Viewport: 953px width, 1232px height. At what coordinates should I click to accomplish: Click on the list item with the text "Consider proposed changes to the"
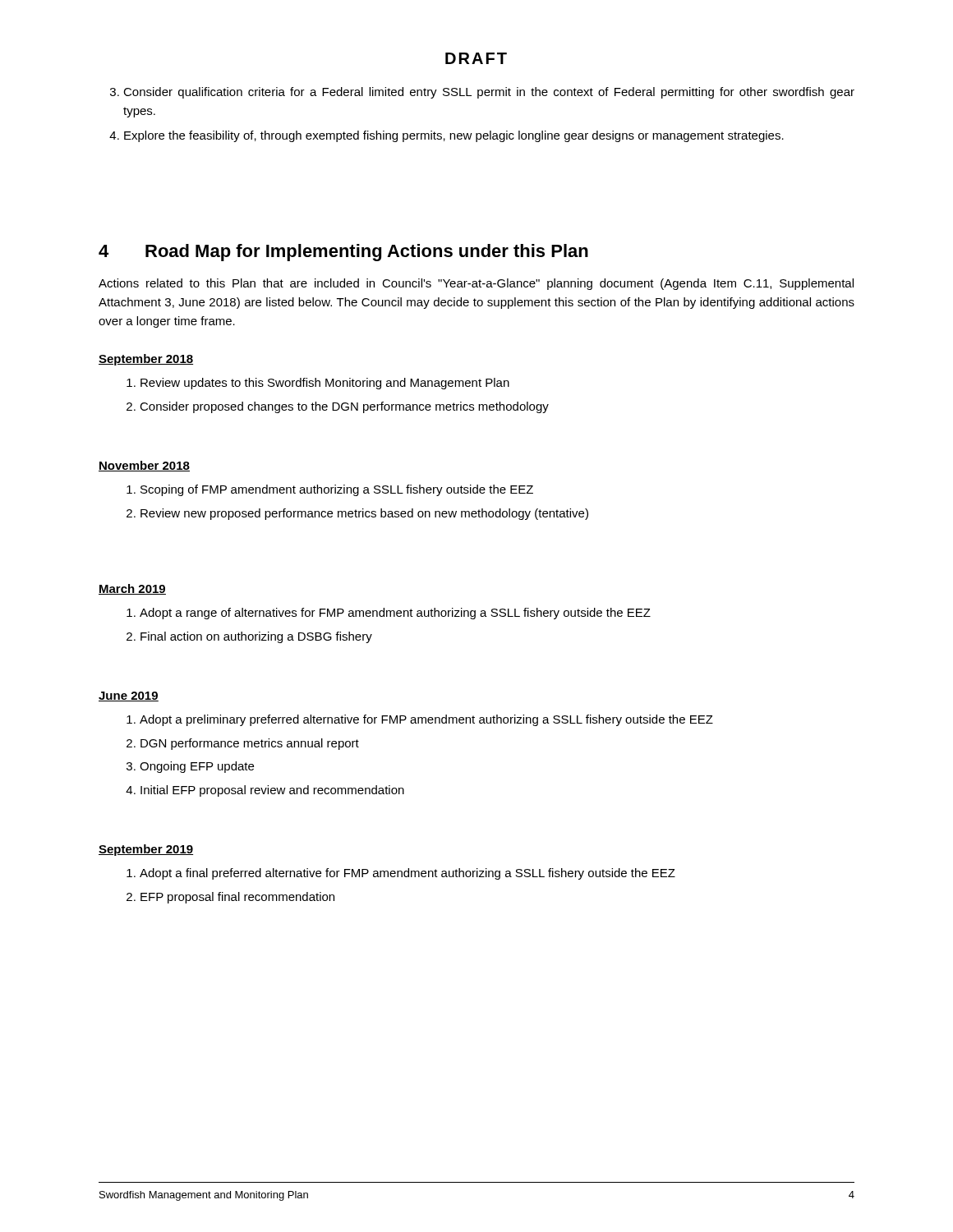coord(344,406)
